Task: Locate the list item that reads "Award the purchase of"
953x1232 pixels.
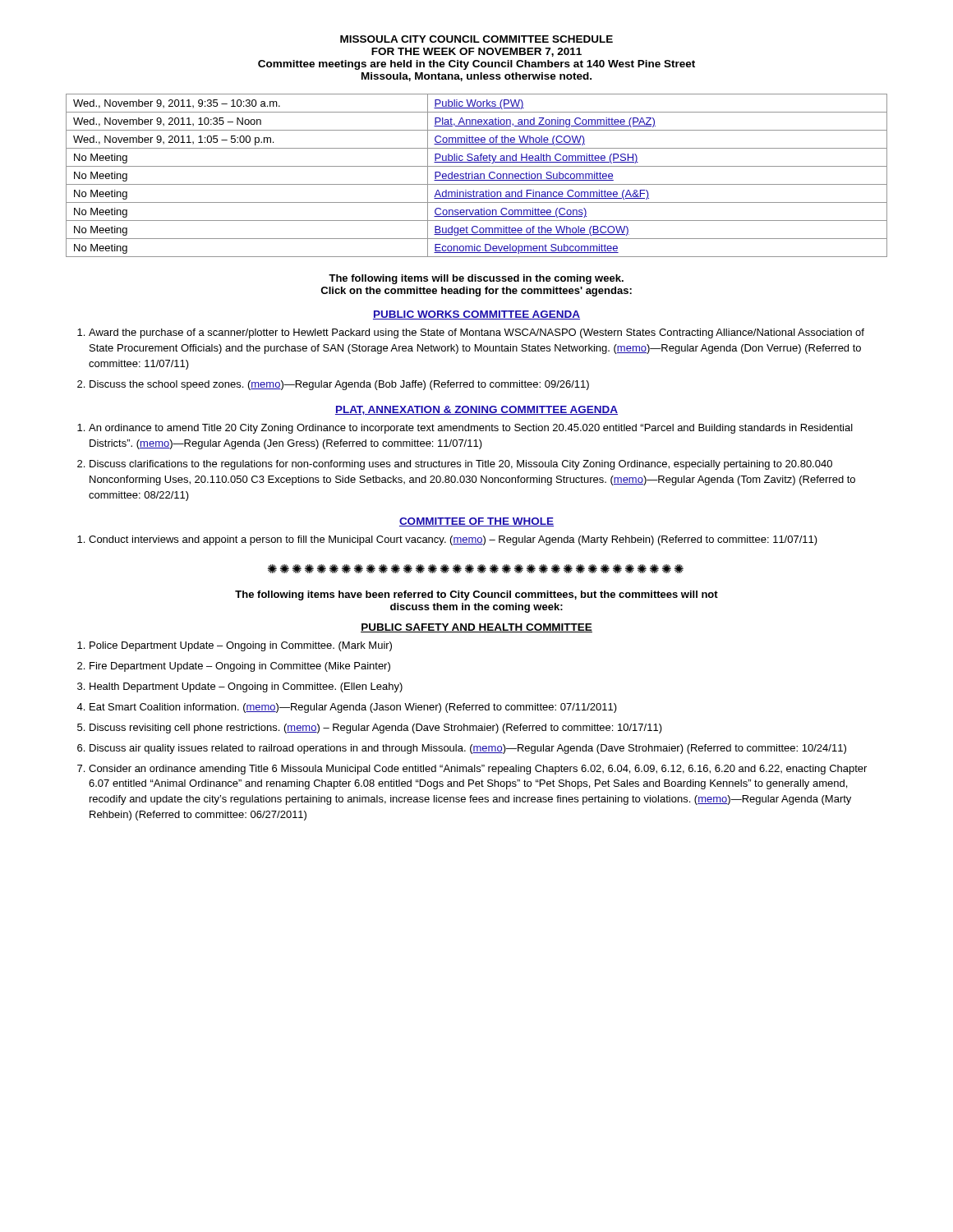Action: (x=488, y=348)
